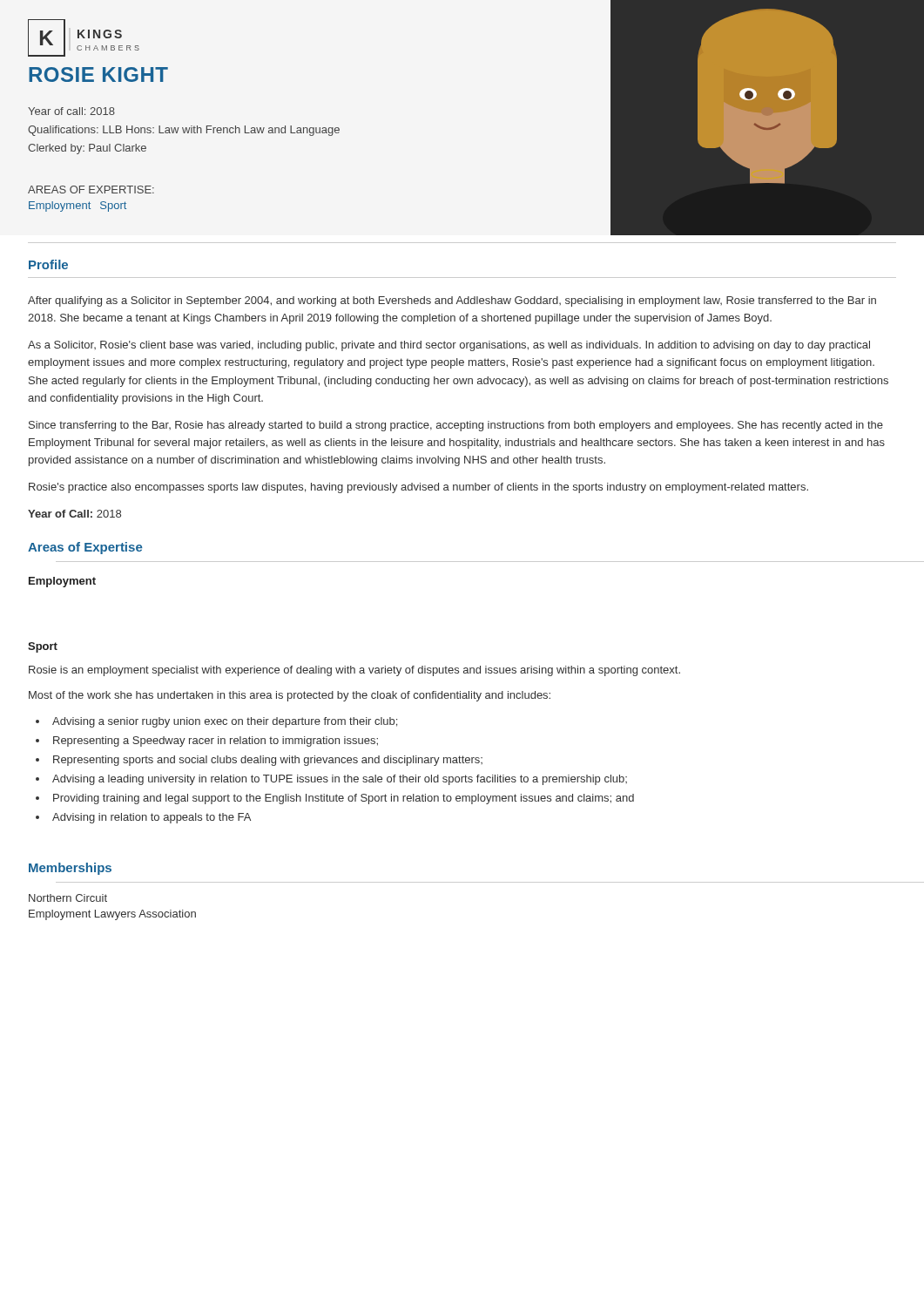Locate the block of text that opens with "Rosie is an"
The image size is (924, 1307).
(x=462, y=670)
